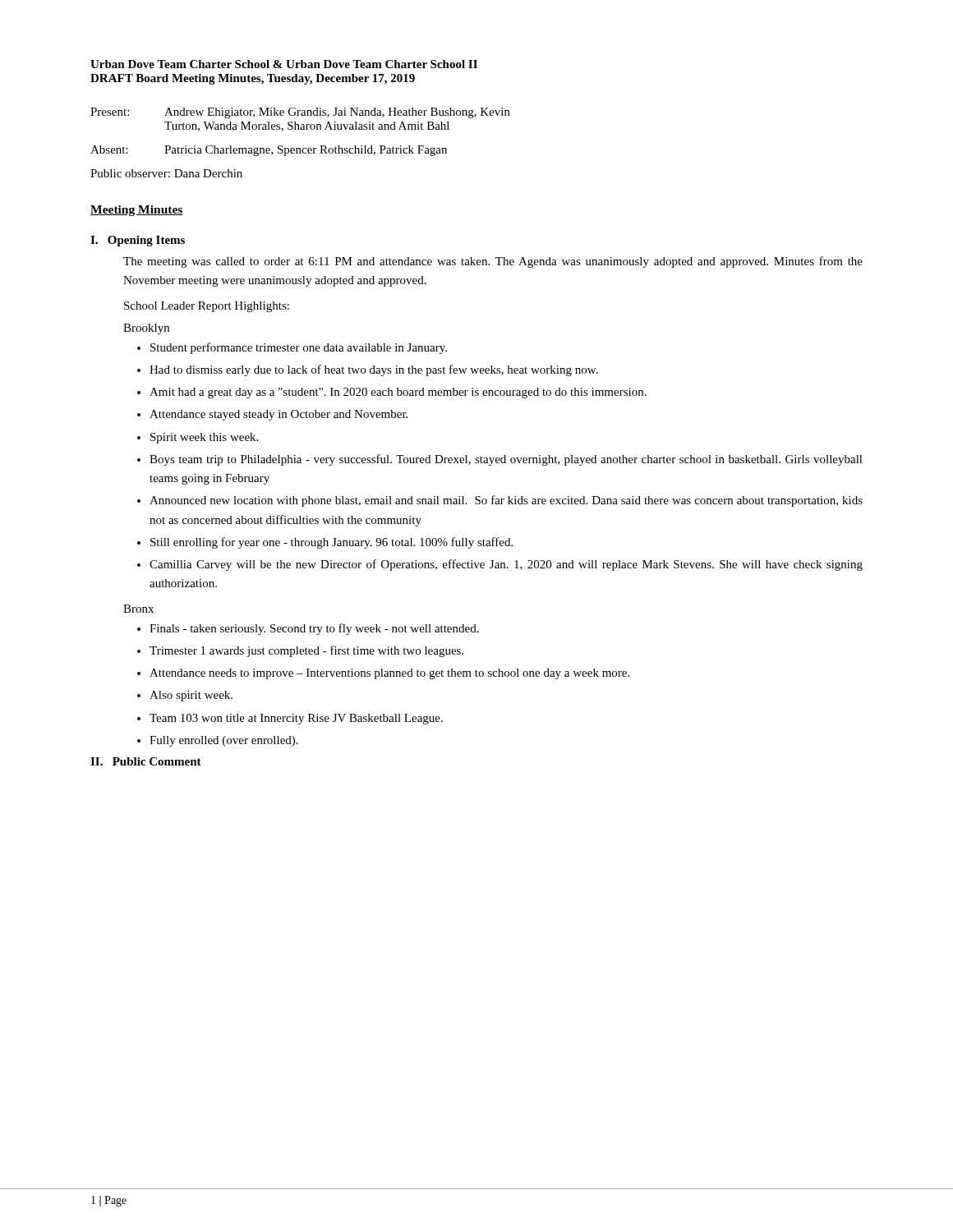
Task: Find the list item that says "Fully enrolled (over enrolled)."
Action: point(224,740)
